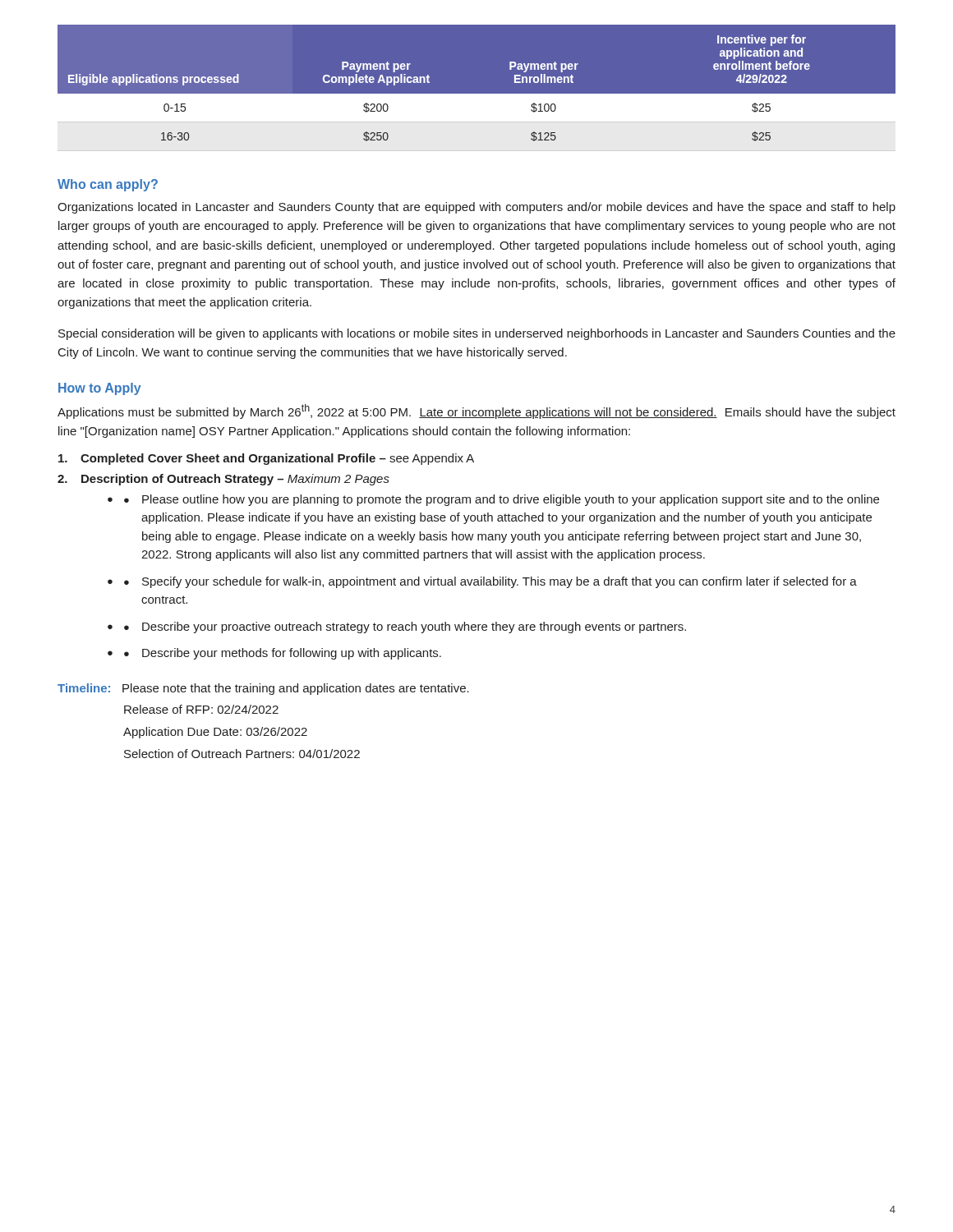Find the list item containing "● Describe your methods for following up with"

click(x=283, y=654)
